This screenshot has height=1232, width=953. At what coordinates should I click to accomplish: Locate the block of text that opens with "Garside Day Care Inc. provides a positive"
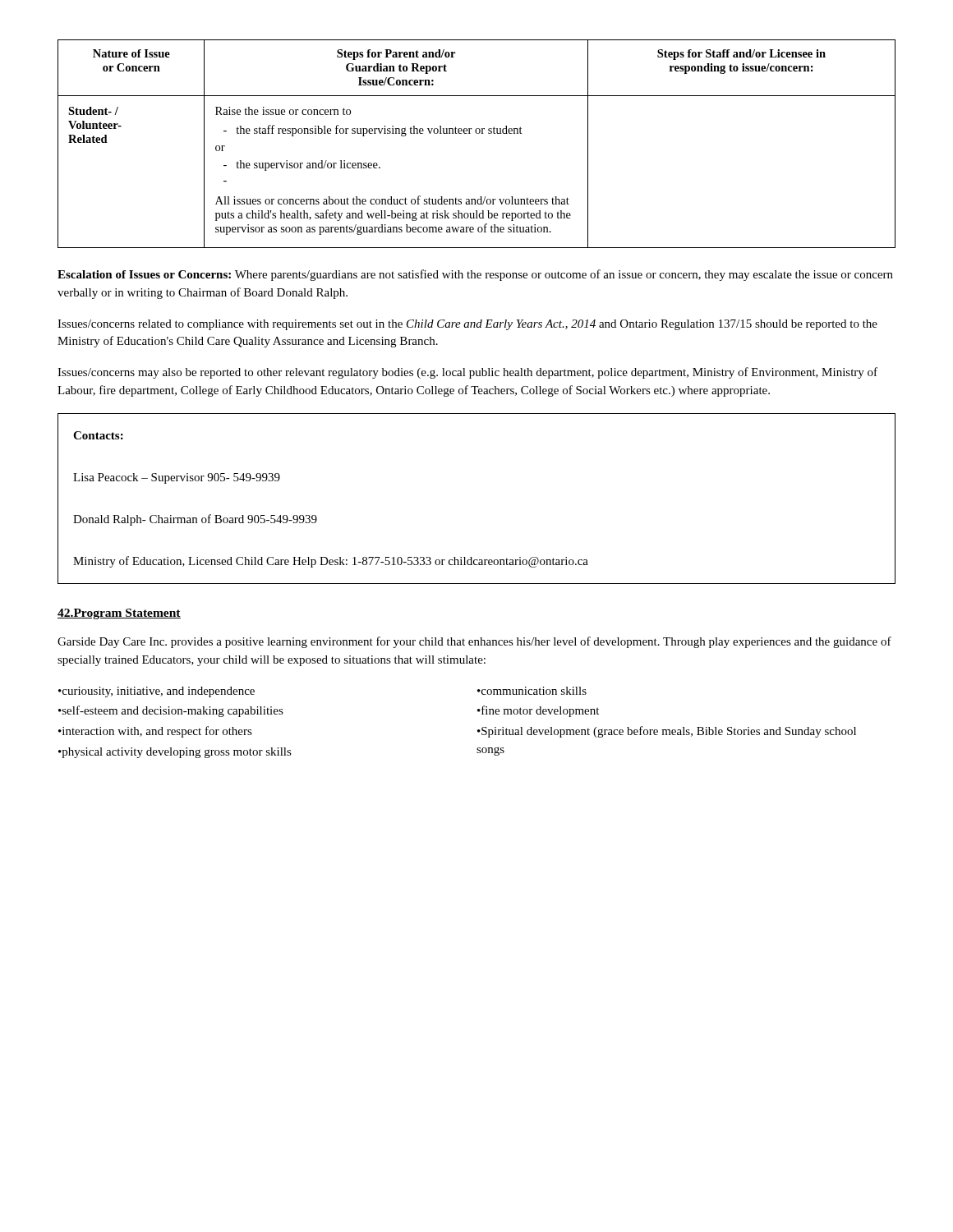click(x=474, y=650)
